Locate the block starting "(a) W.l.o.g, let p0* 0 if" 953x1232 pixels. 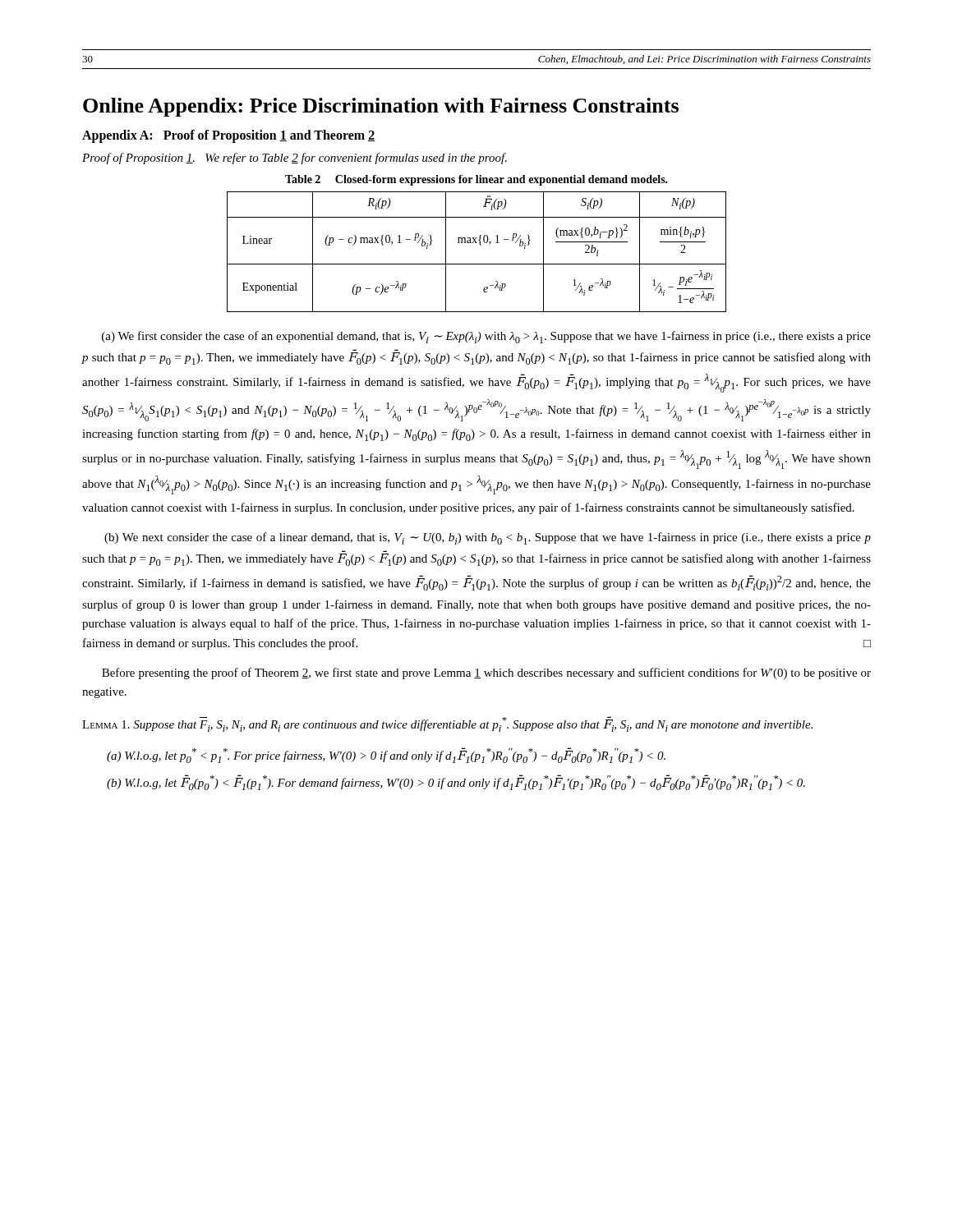387,755
